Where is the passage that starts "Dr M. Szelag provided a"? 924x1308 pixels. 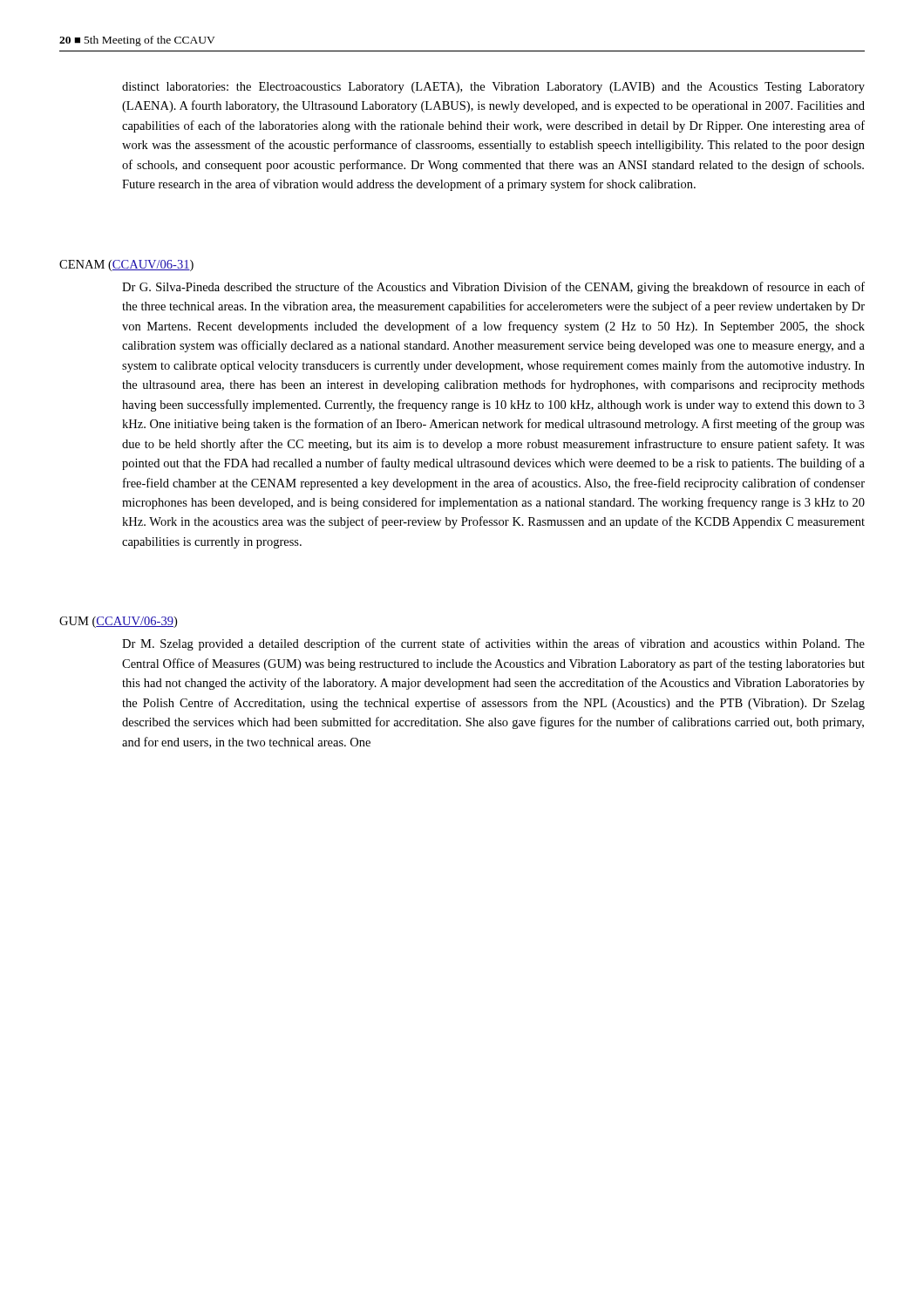(493, 693)
